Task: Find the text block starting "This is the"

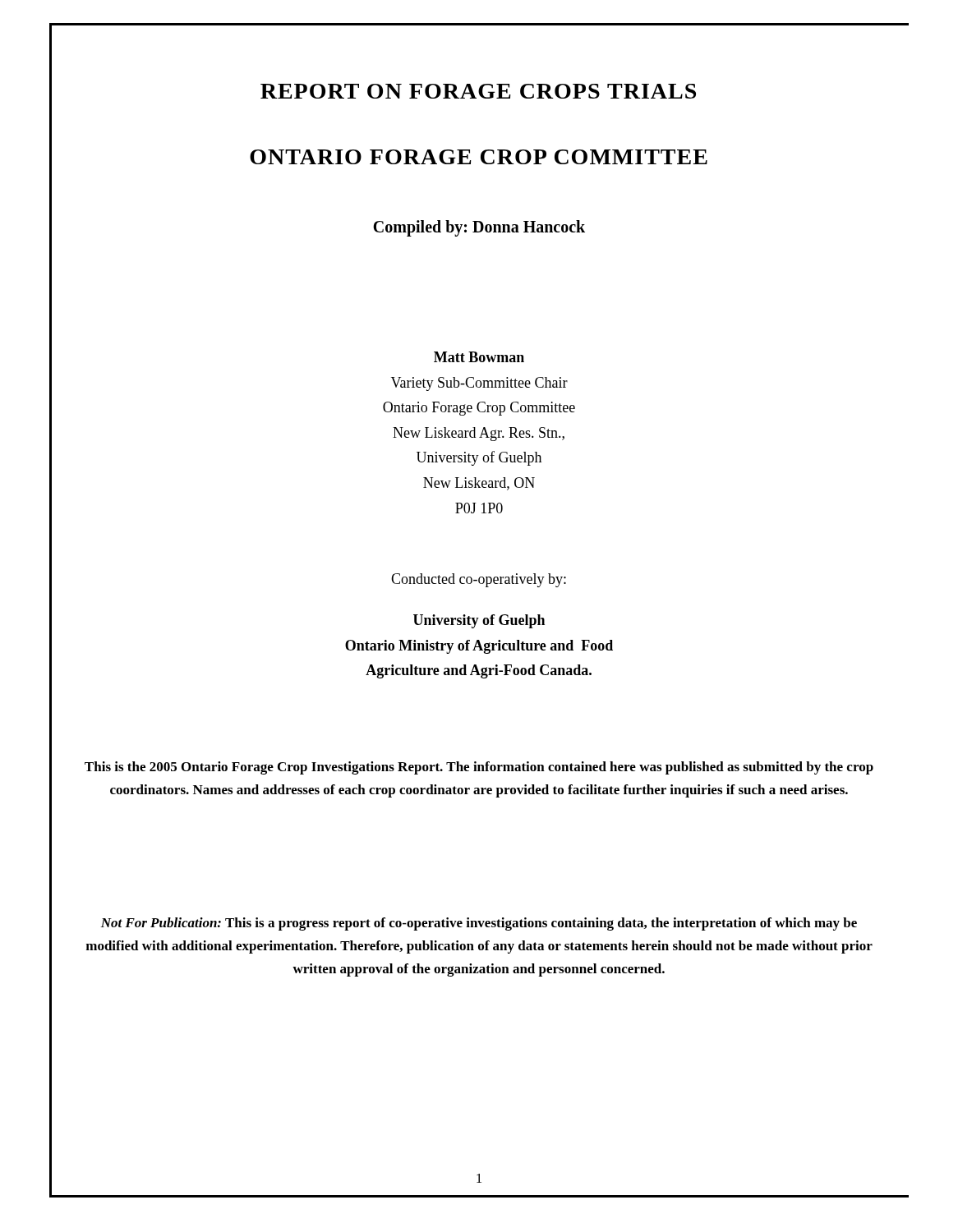Action: (479, 778)
